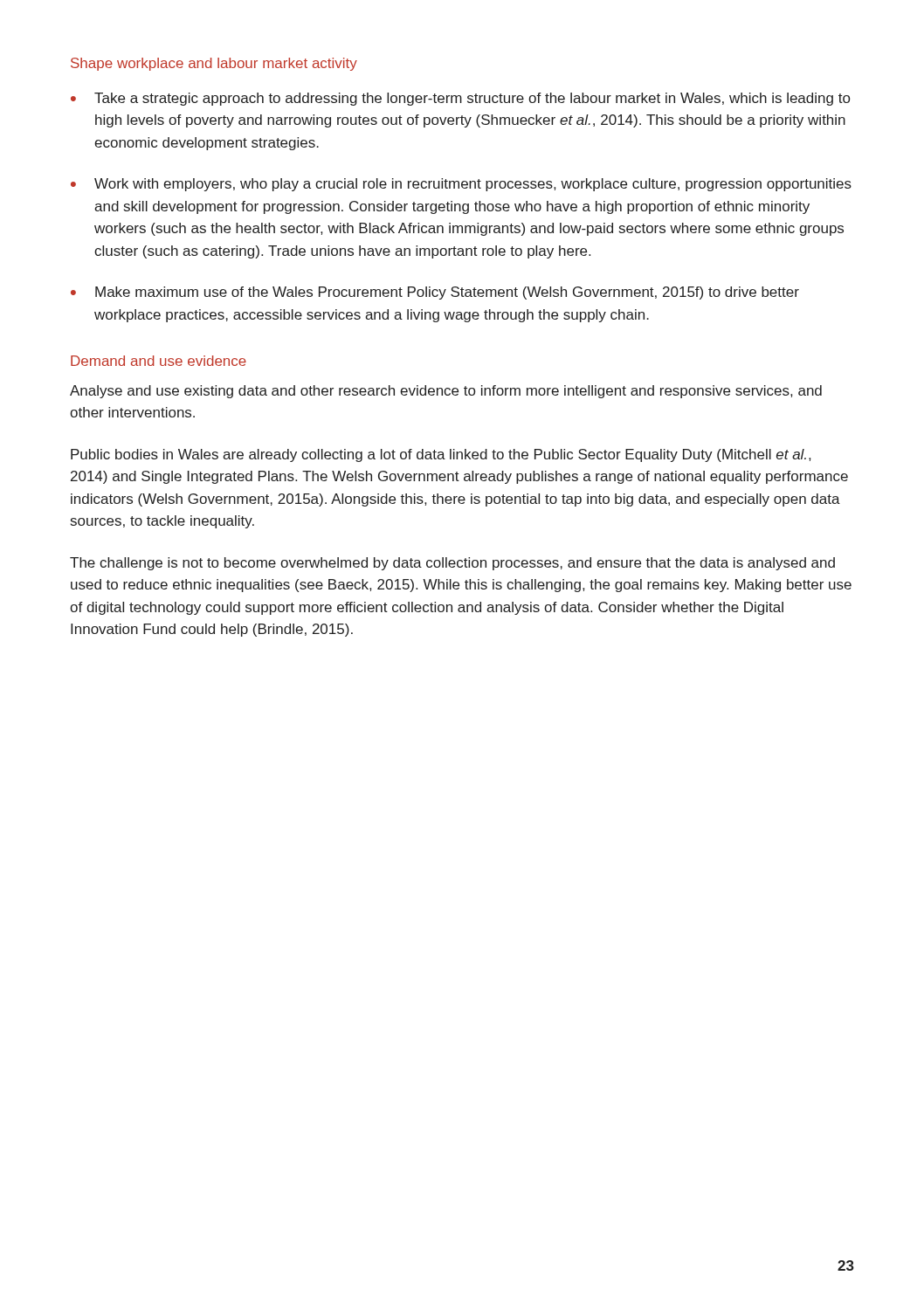
Task: Navigate to the element starting "The challenge is not to"
Action: 461,596
